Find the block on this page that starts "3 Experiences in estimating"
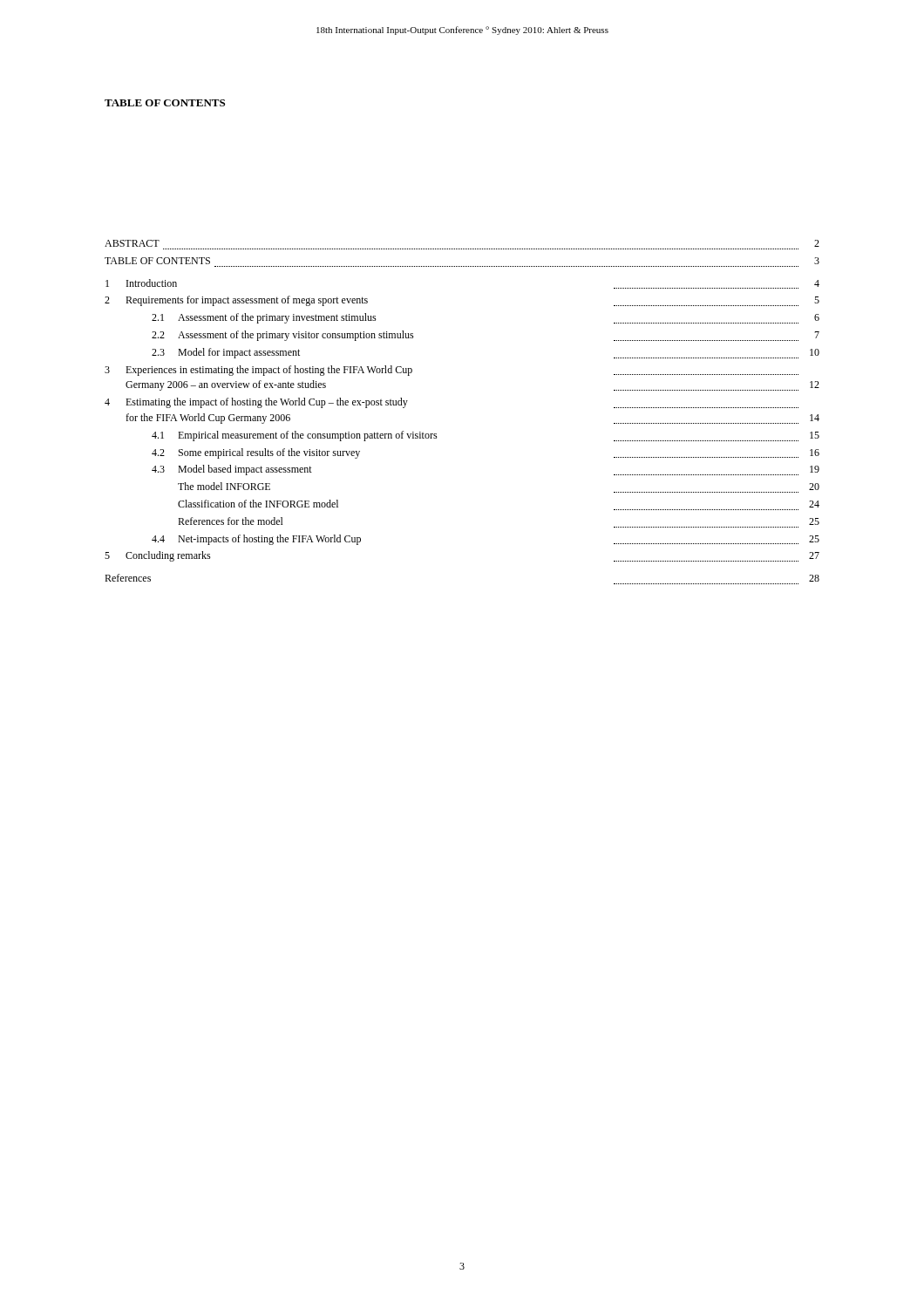This screenshot has width=924, height=1308. click(262, 370)
